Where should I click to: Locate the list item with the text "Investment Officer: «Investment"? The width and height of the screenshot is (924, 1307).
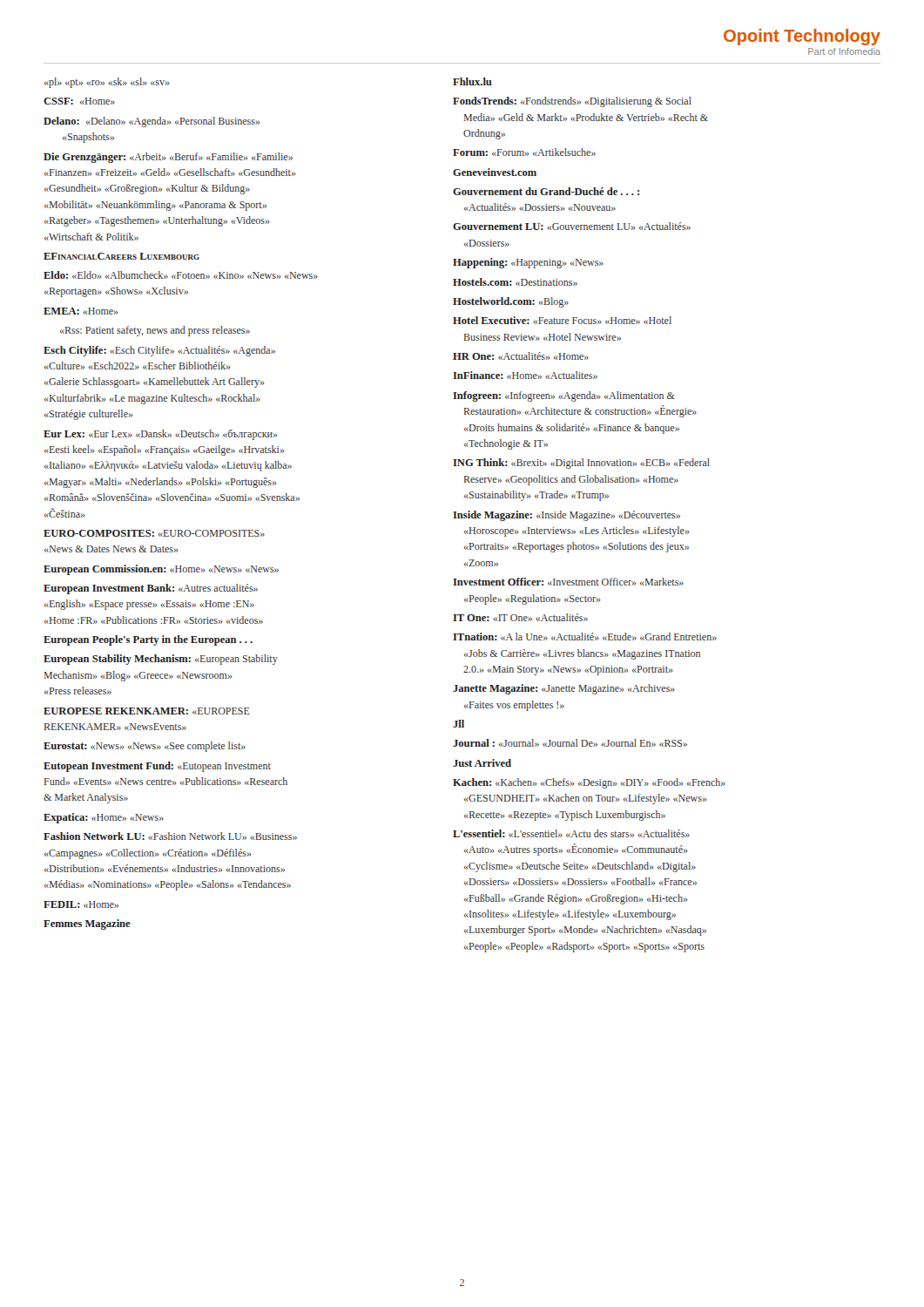tap(568, 590)
